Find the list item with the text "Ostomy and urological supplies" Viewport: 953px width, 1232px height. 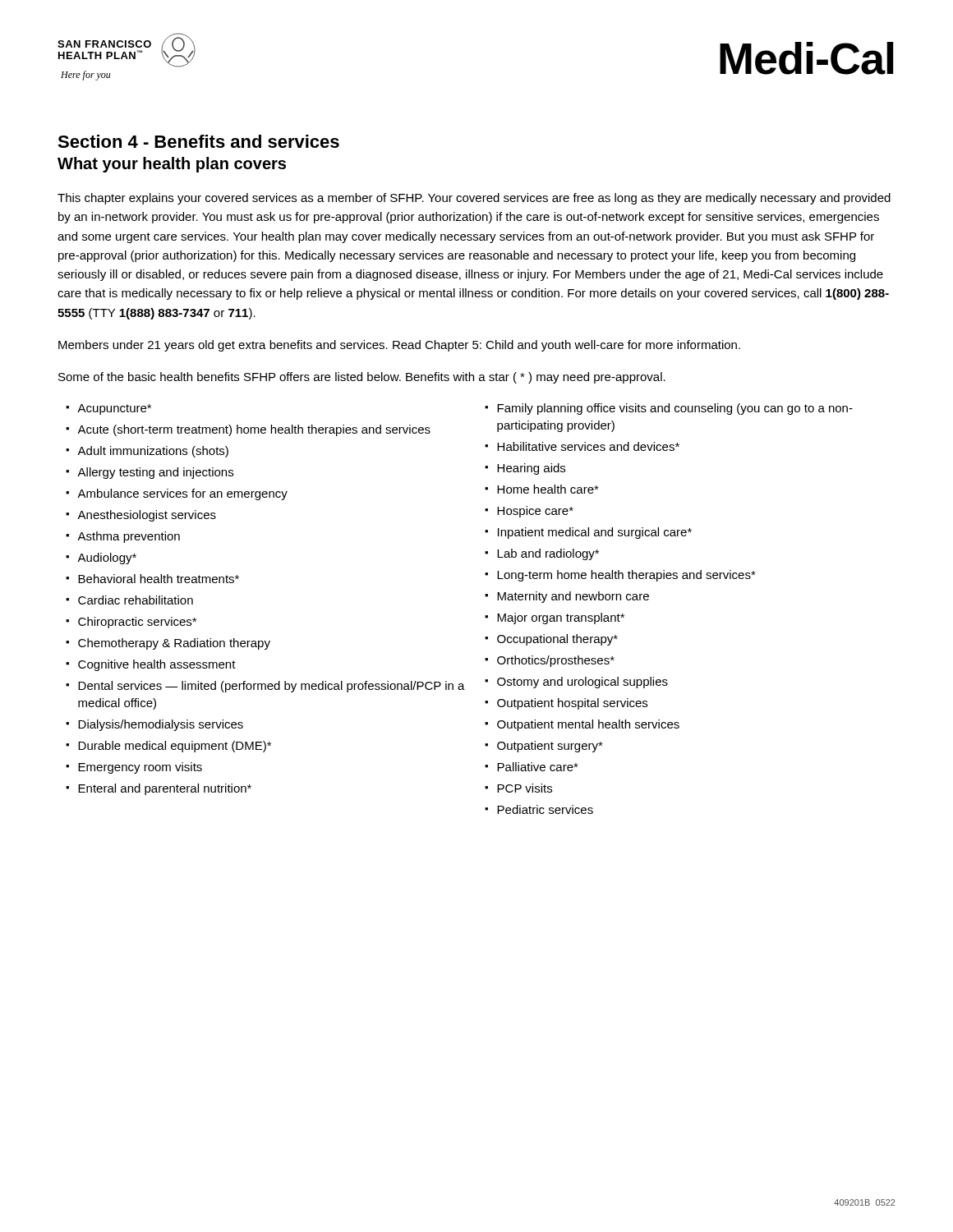(582, 681)
